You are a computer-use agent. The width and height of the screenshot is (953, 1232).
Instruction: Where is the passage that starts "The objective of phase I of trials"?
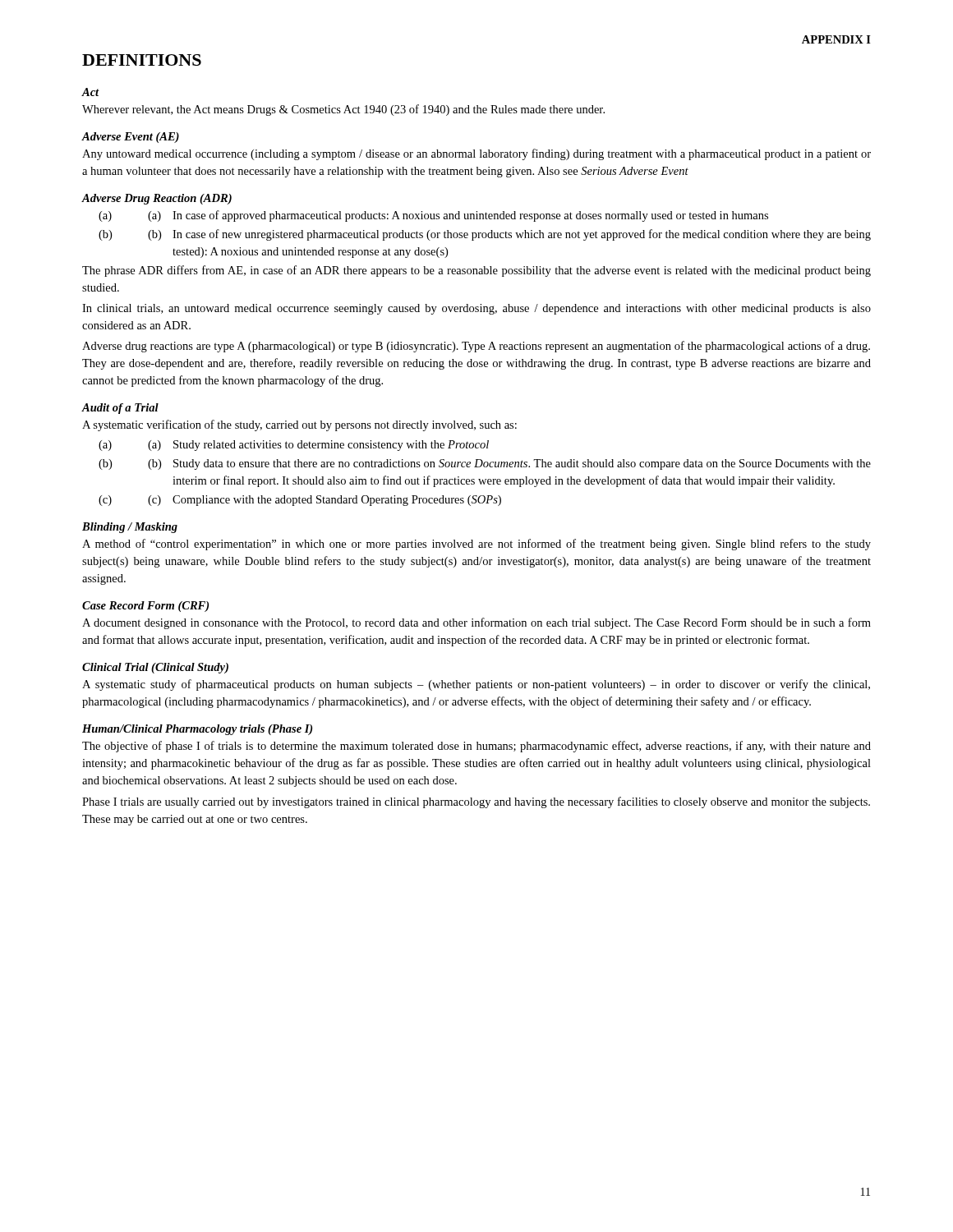476,763
